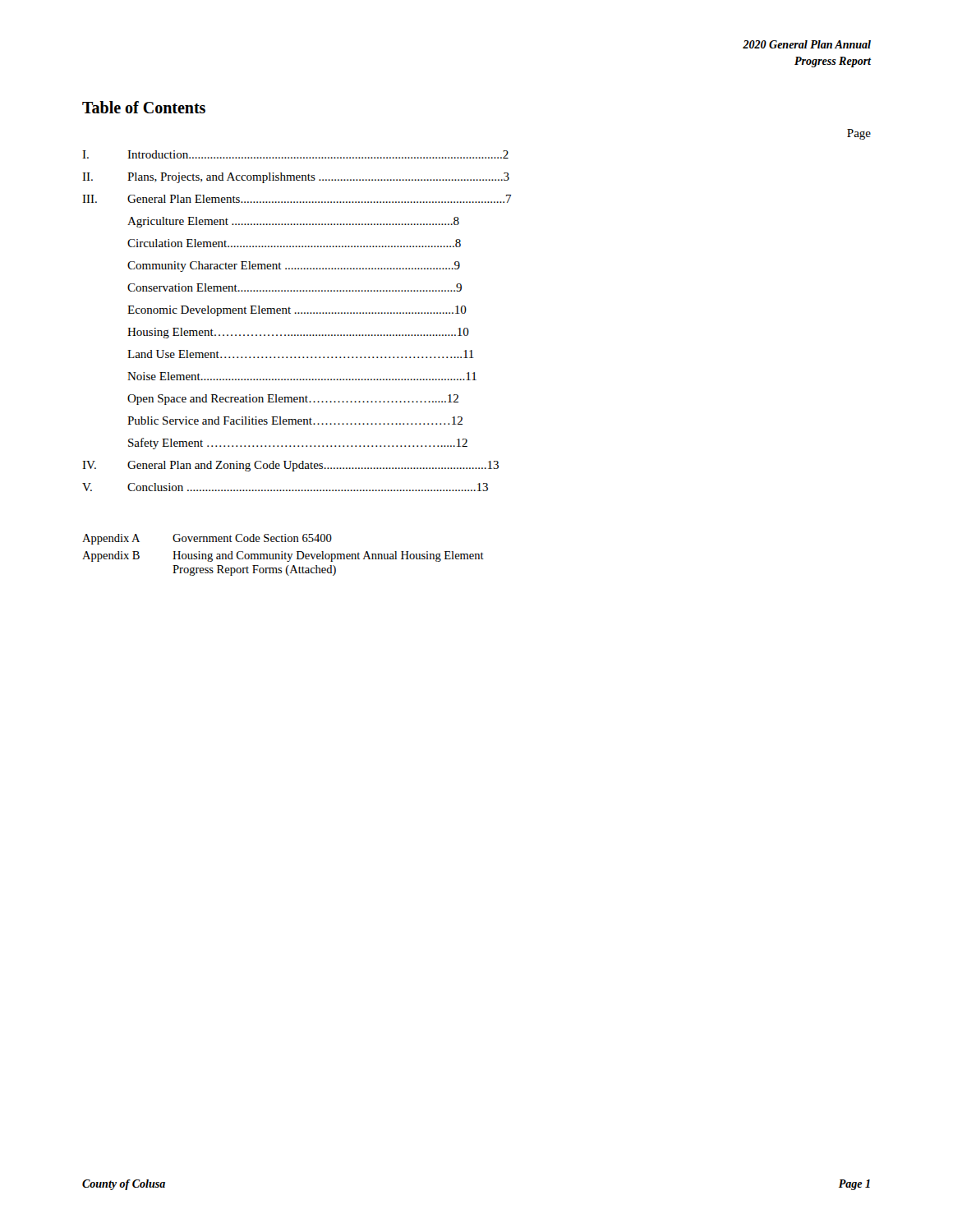
Task: Navigate to the region starting "Circulation Element"
Action: point(294,243)
